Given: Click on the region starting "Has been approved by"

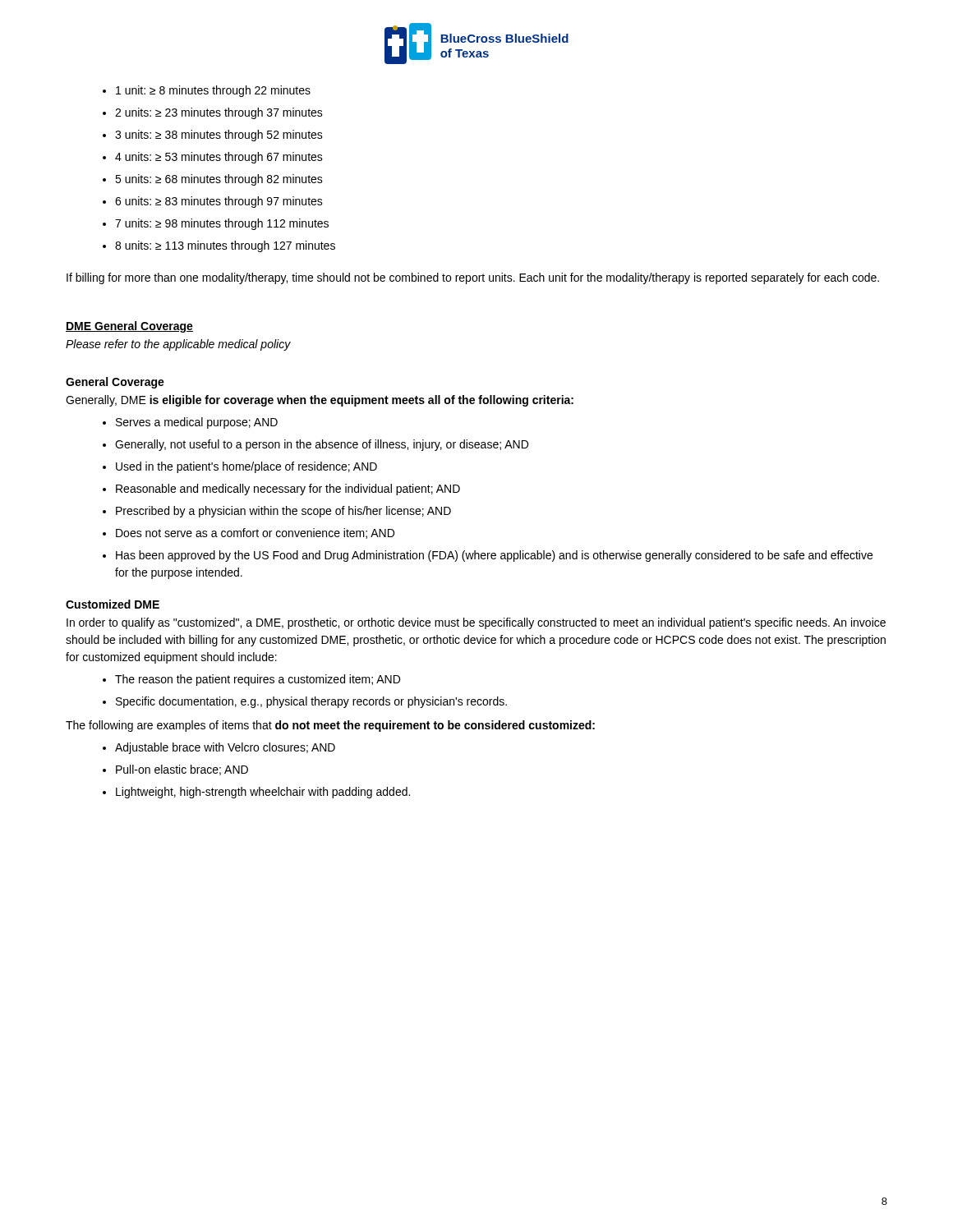Looking at the screenshot, I should pyautogui.click(x=494, y=564).
